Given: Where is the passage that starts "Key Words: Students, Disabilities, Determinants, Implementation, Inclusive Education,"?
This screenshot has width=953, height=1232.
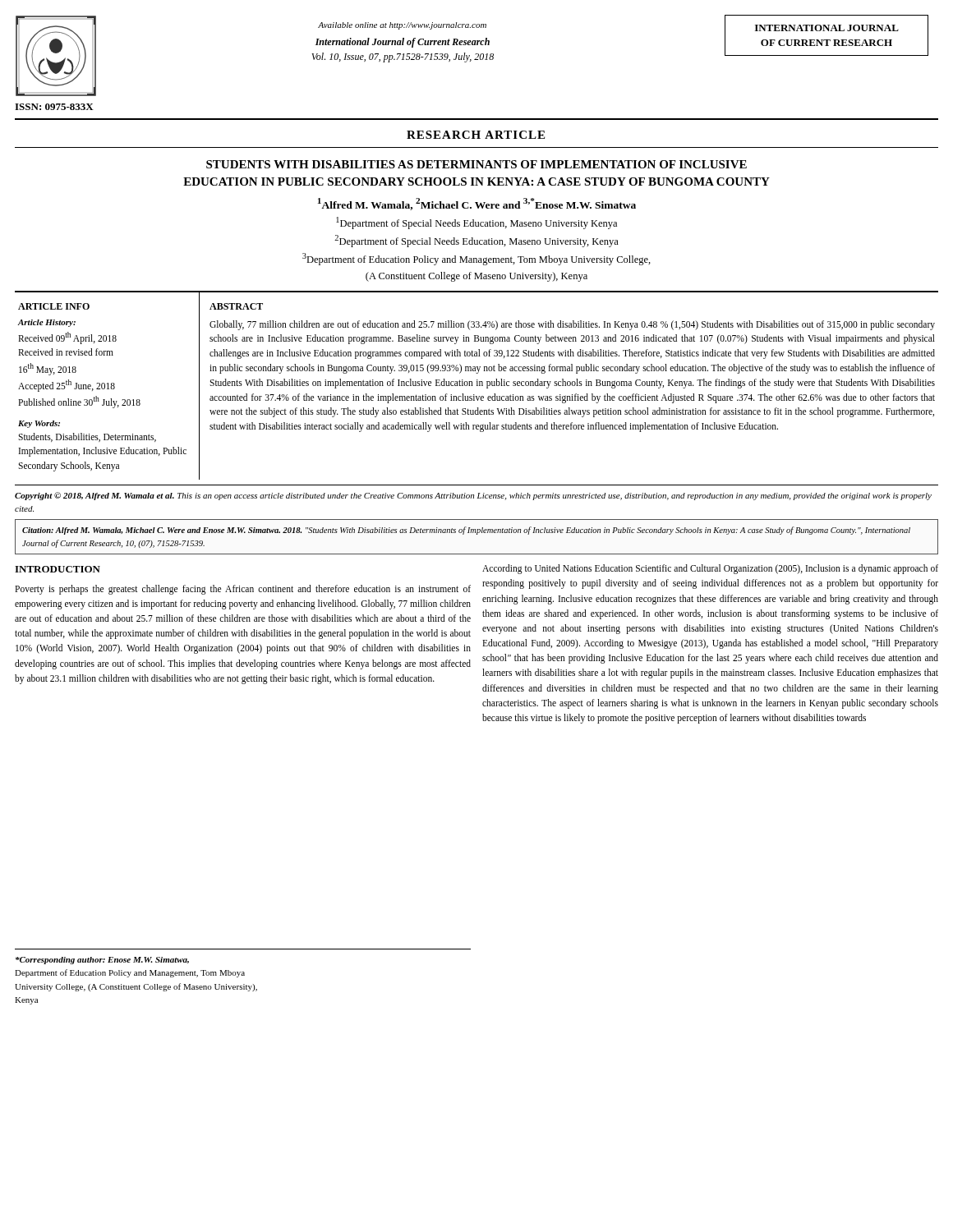Looking at the screenshot, I should [x=102, y=444].
